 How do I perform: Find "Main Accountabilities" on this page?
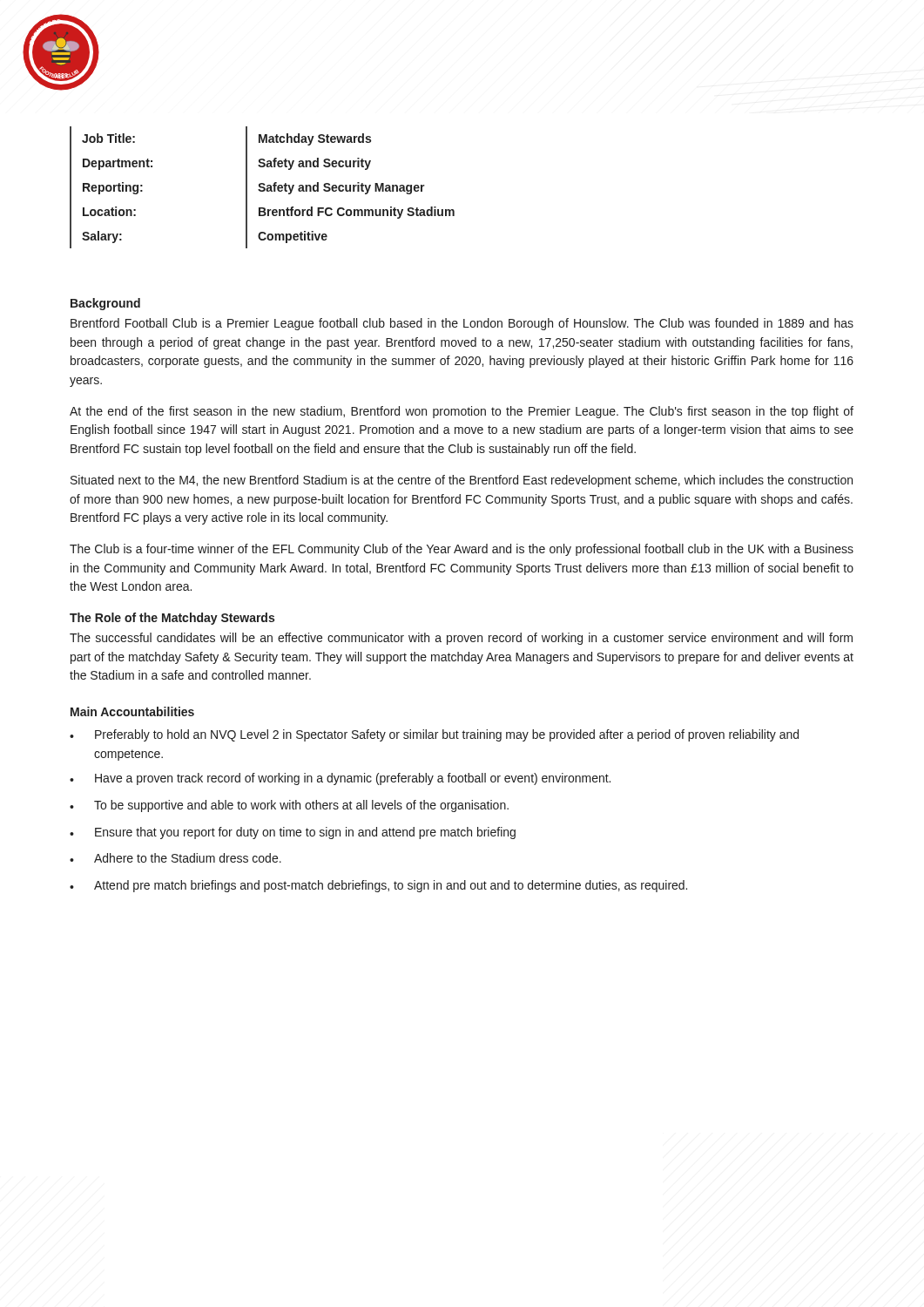tap(132, 712)
